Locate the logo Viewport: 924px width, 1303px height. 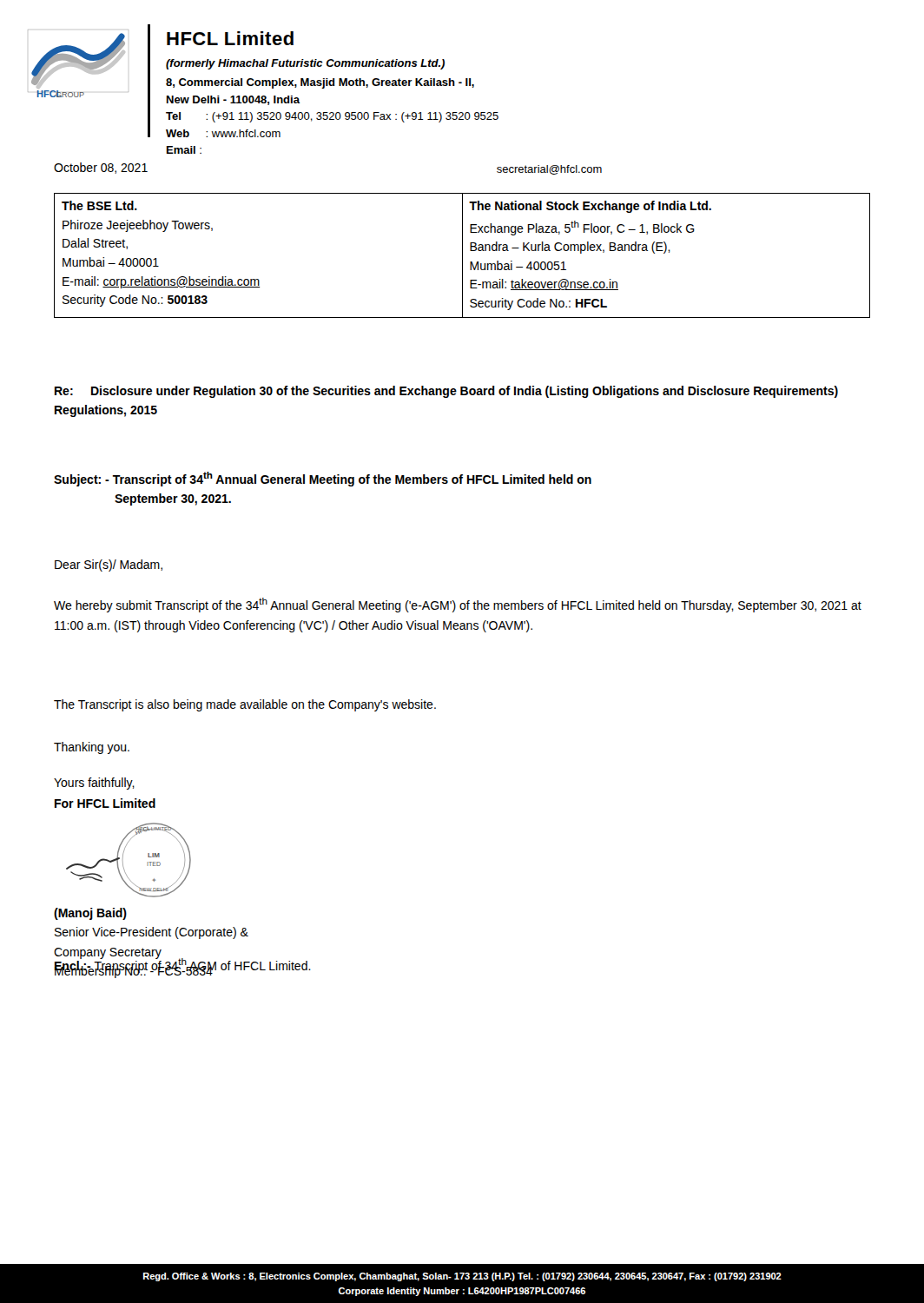pyautogui.click(x=83, y=68)
